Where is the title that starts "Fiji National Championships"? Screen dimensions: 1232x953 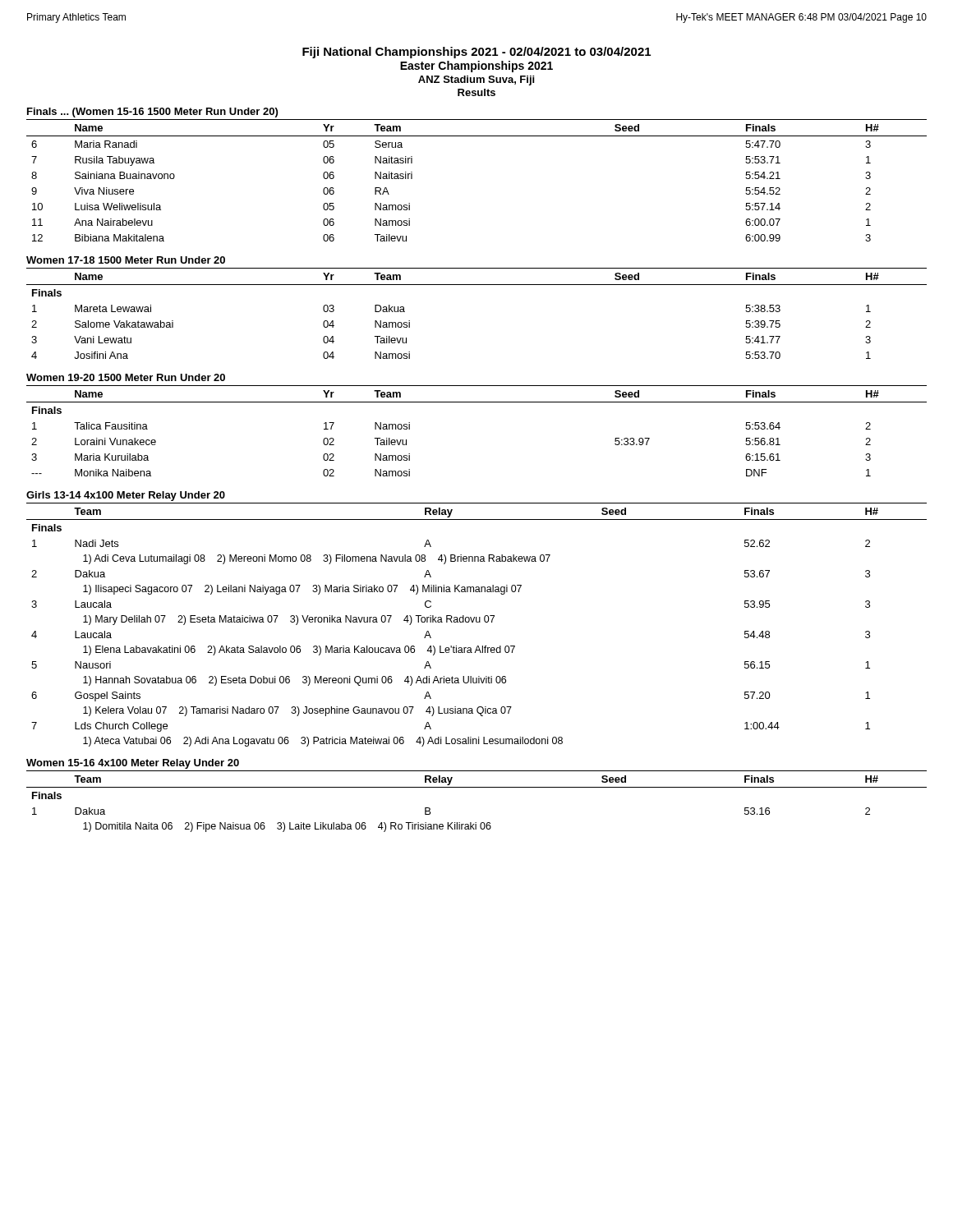click(476, 51)
